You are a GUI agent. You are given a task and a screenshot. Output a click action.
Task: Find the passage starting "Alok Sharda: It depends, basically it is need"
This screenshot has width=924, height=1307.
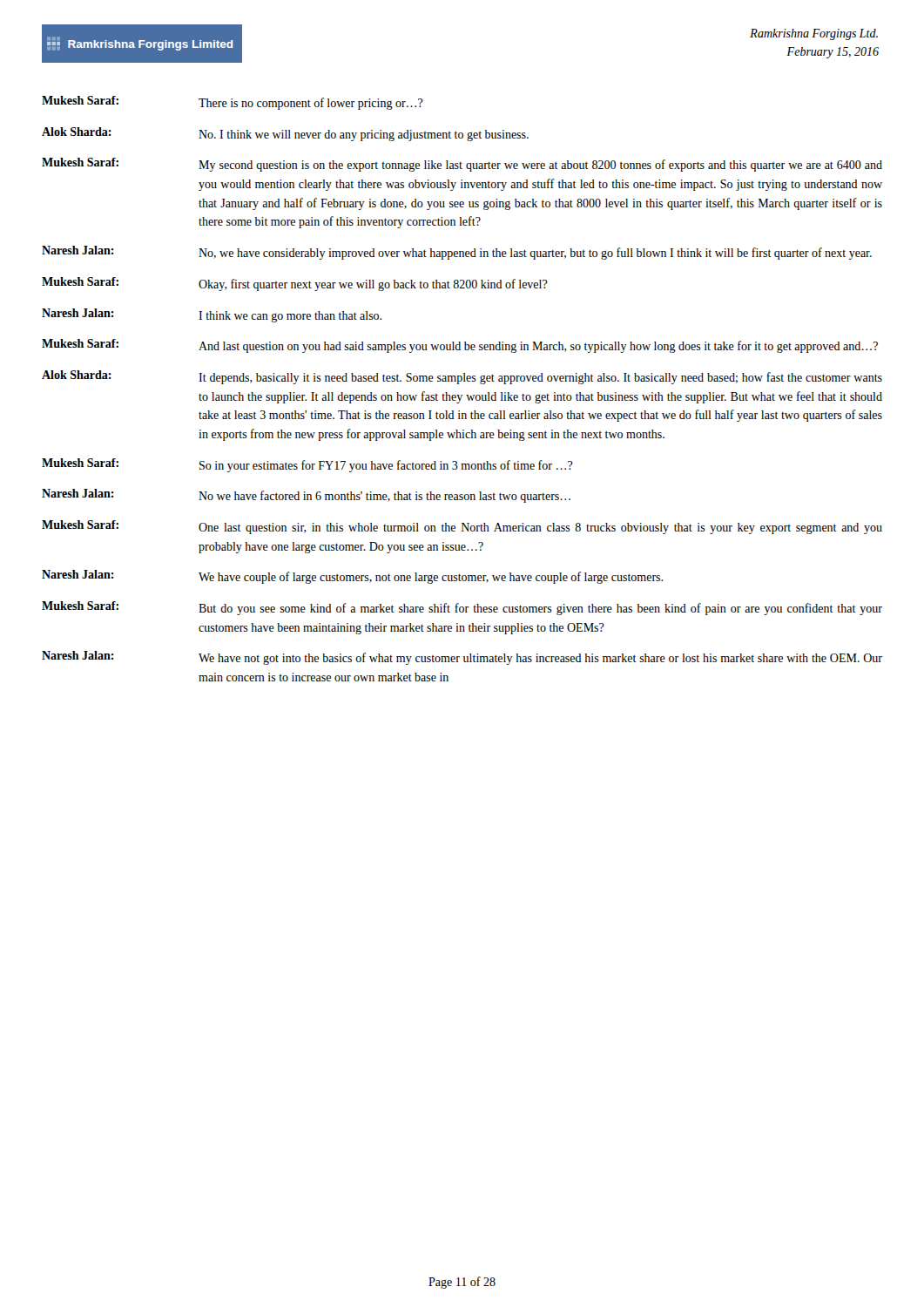point(462,406)
